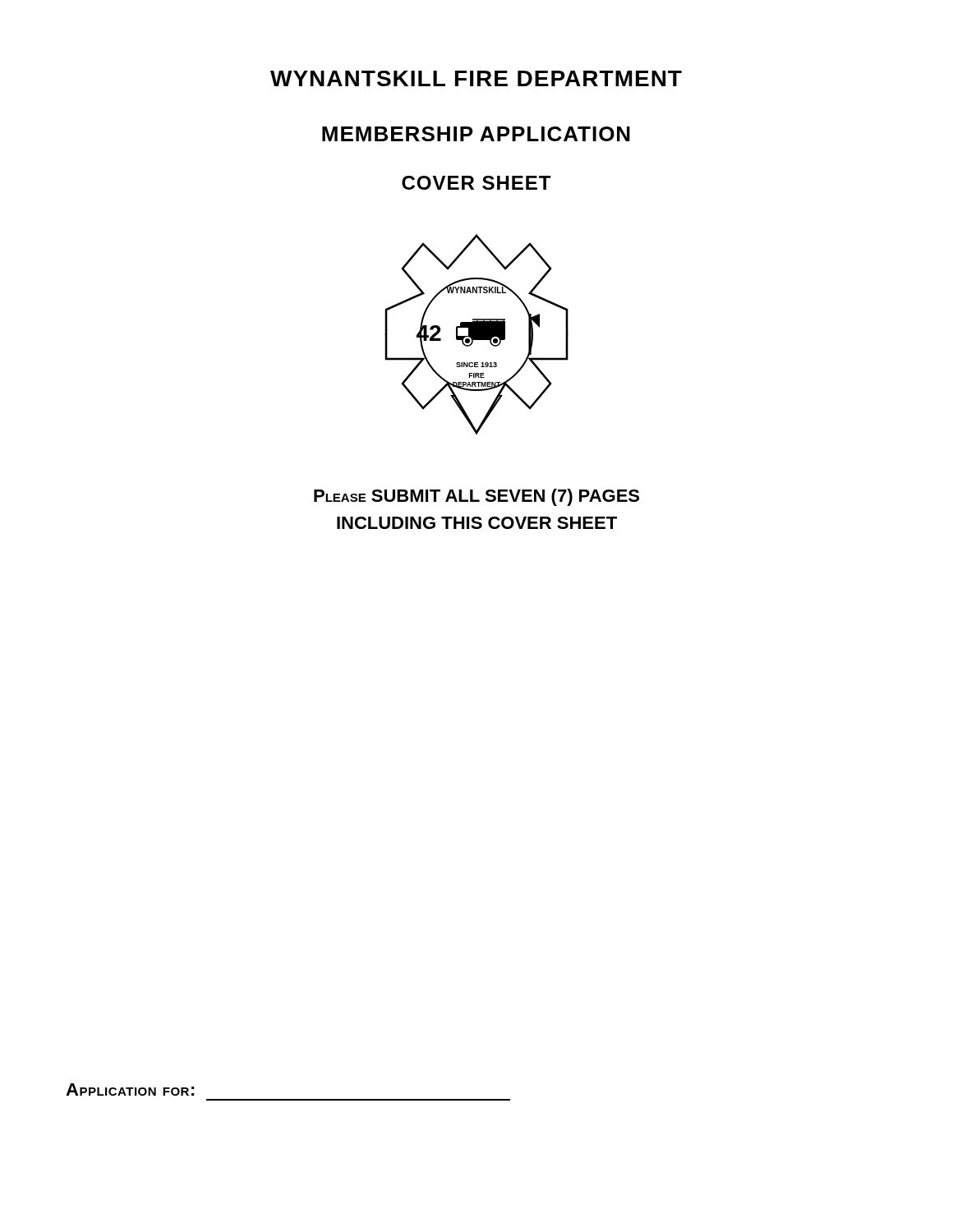Navigate to the element starting "COVER SHEET"
Image resolution: width=953 pixels, height=1232 pixels.
pyautogui.click(x=476, y=183)
